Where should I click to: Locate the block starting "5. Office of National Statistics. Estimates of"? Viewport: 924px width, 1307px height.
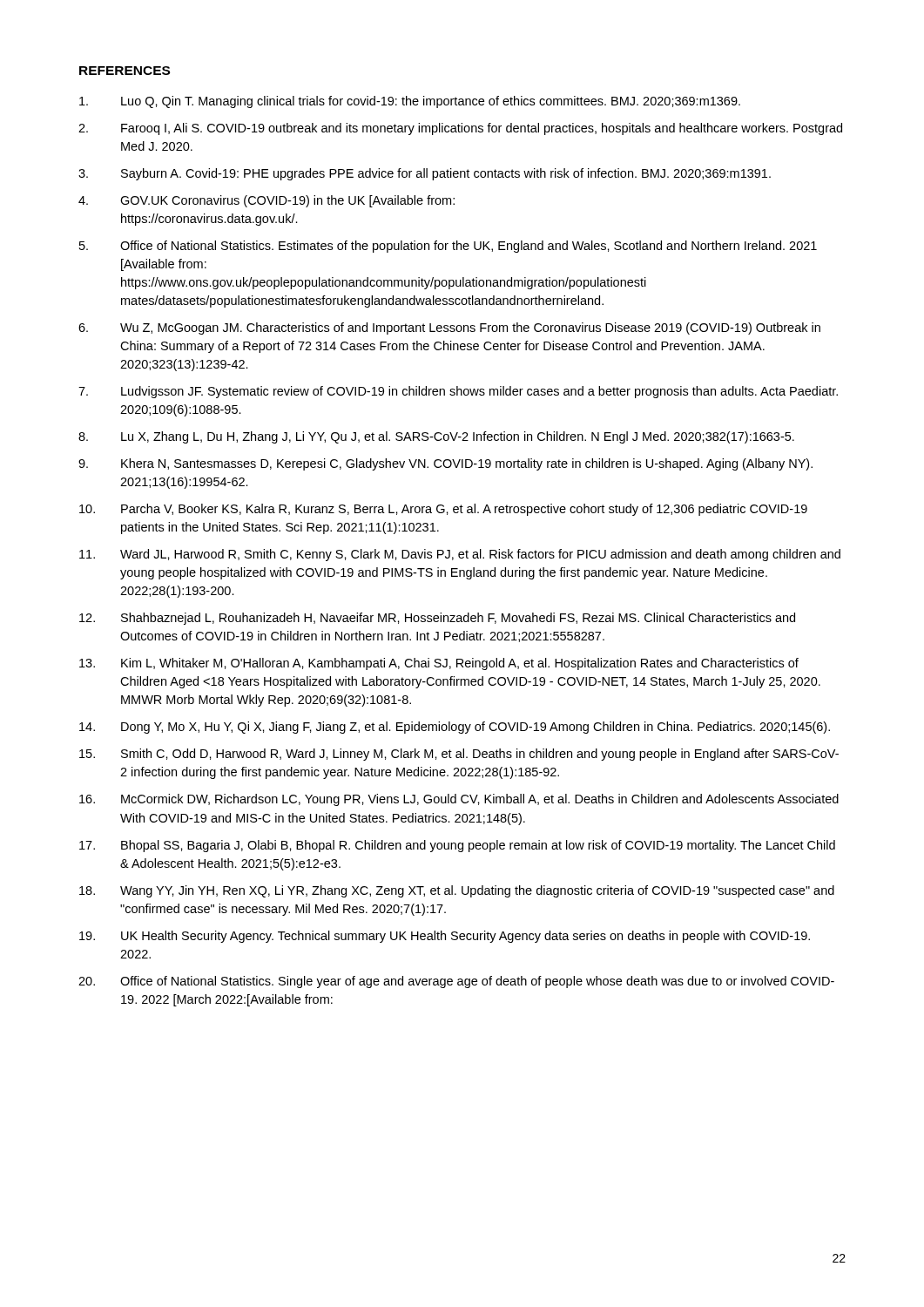[x=462, y=274]
